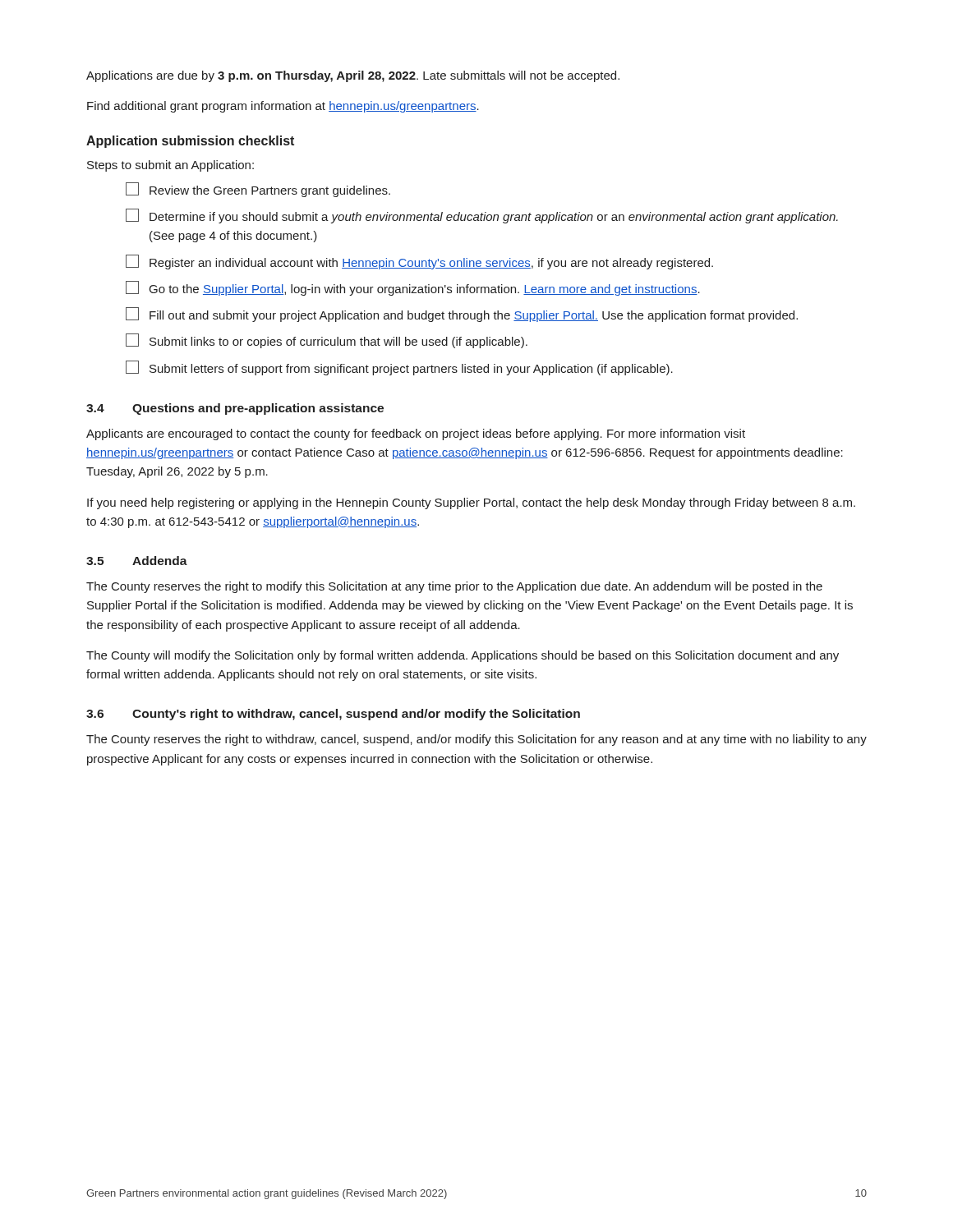Where is the passage that starts "The County reserves the right to modify"?
The image size is (953, 1232).
[x=470, y=605]
